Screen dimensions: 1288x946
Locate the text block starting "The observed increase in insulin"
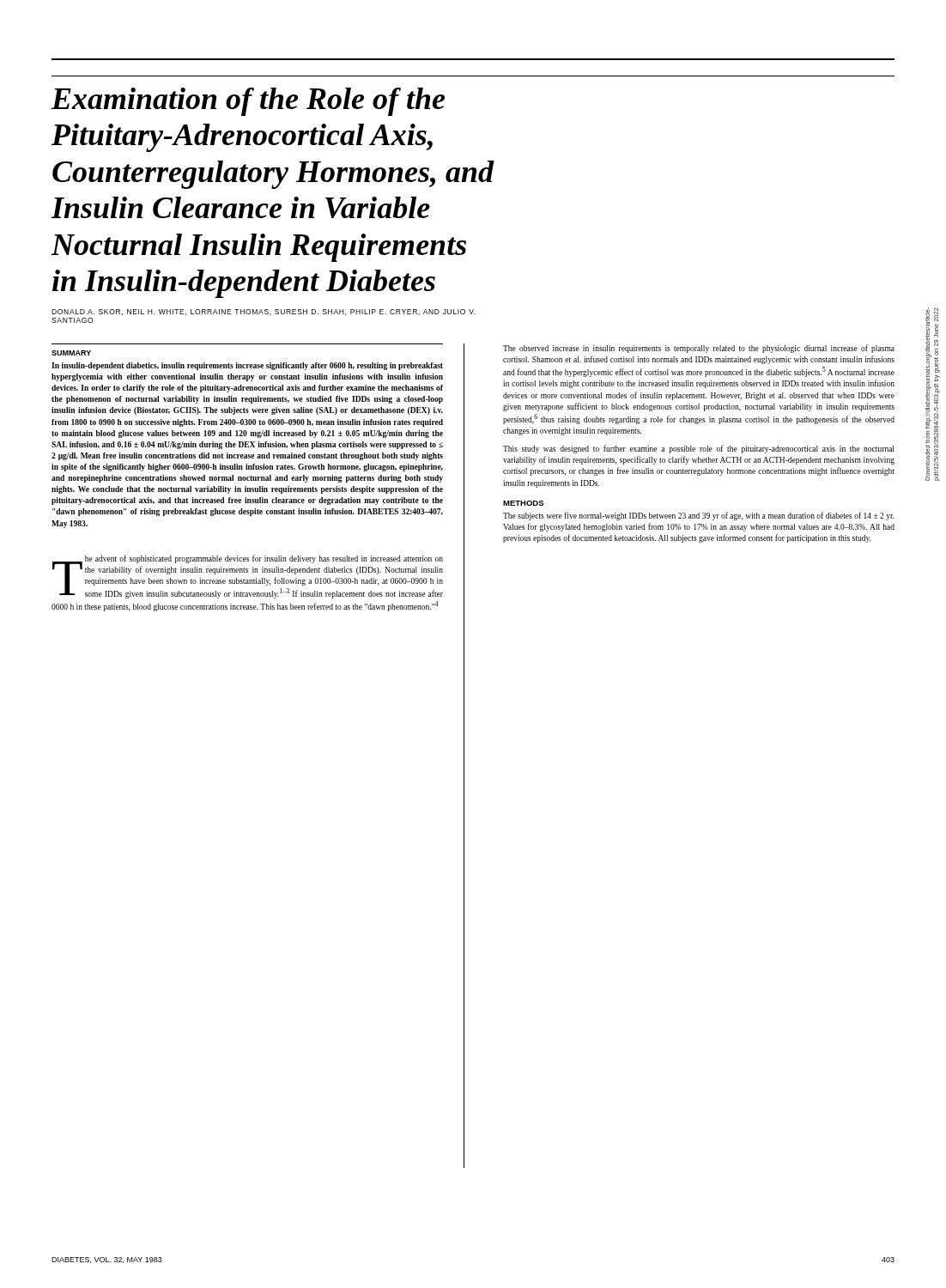click(x=699, y=390)
